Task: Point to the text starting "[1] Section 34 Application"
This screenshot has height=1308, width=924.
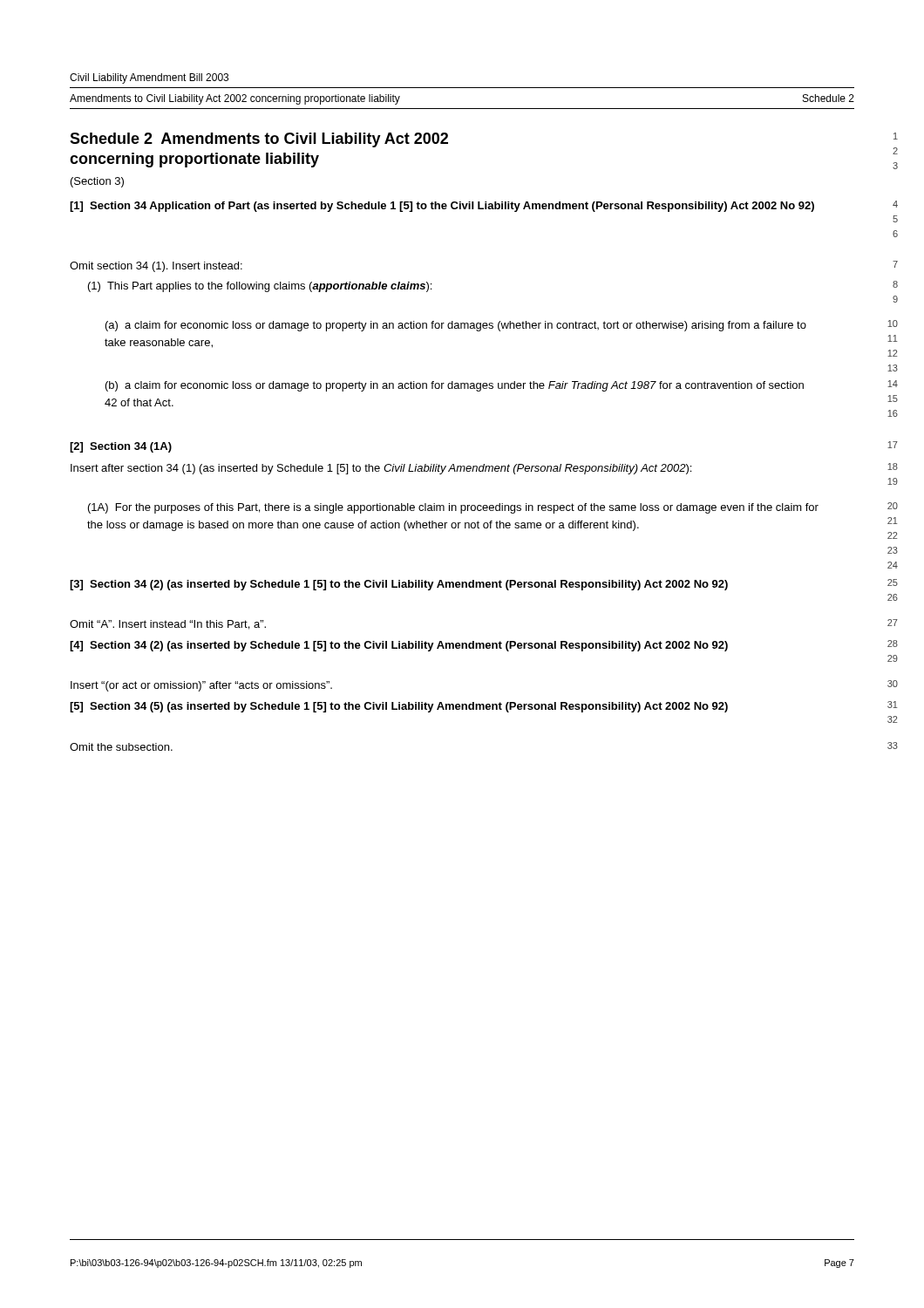Action: [x=442, y=205]
